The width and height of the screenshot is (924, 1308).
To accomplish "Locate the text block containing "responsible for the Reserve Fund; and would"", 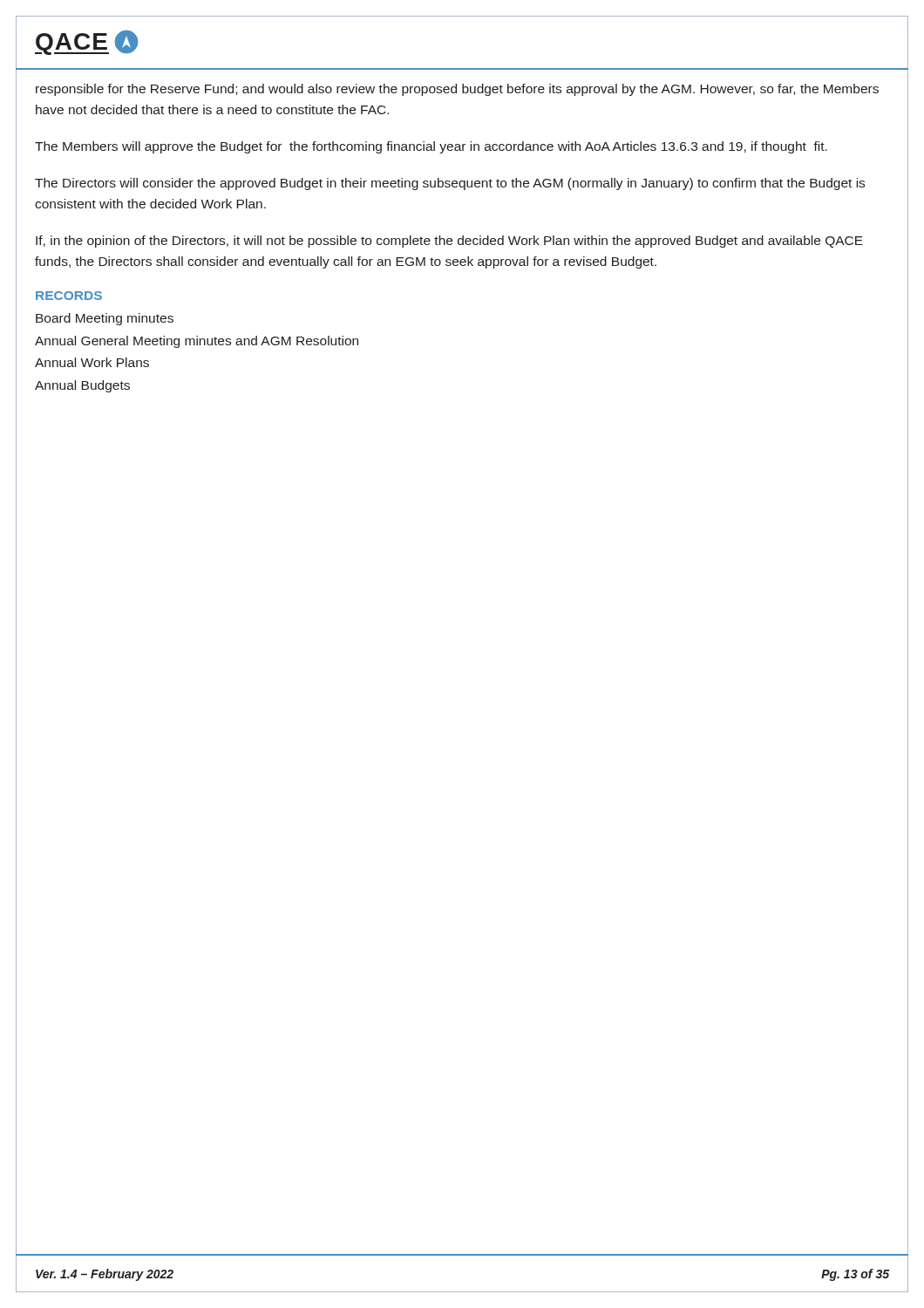I will [x=457, y=99].
